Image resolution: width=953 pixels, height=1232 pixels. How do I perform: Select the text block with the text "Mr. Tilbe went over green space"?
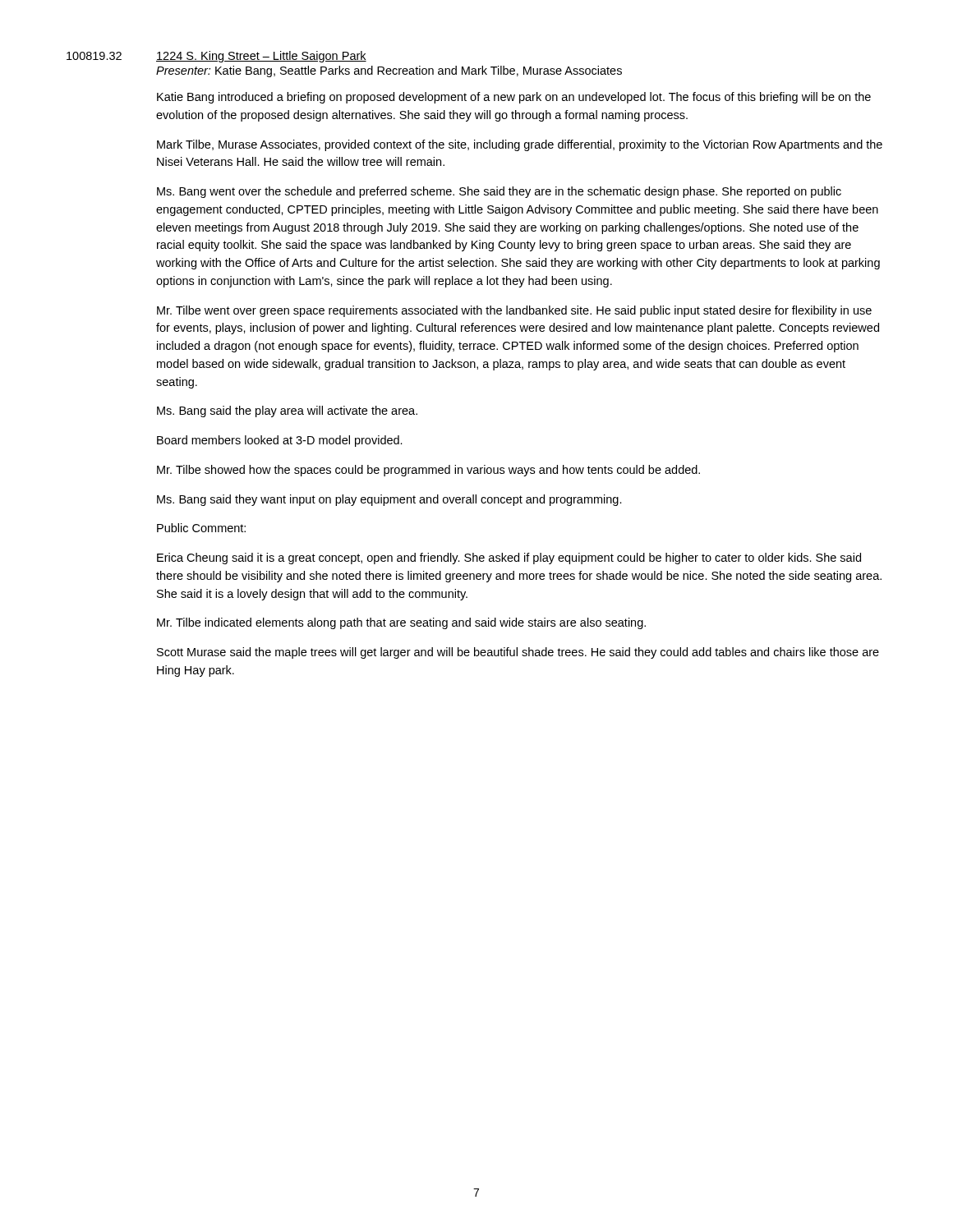click(x=518, y=346)
